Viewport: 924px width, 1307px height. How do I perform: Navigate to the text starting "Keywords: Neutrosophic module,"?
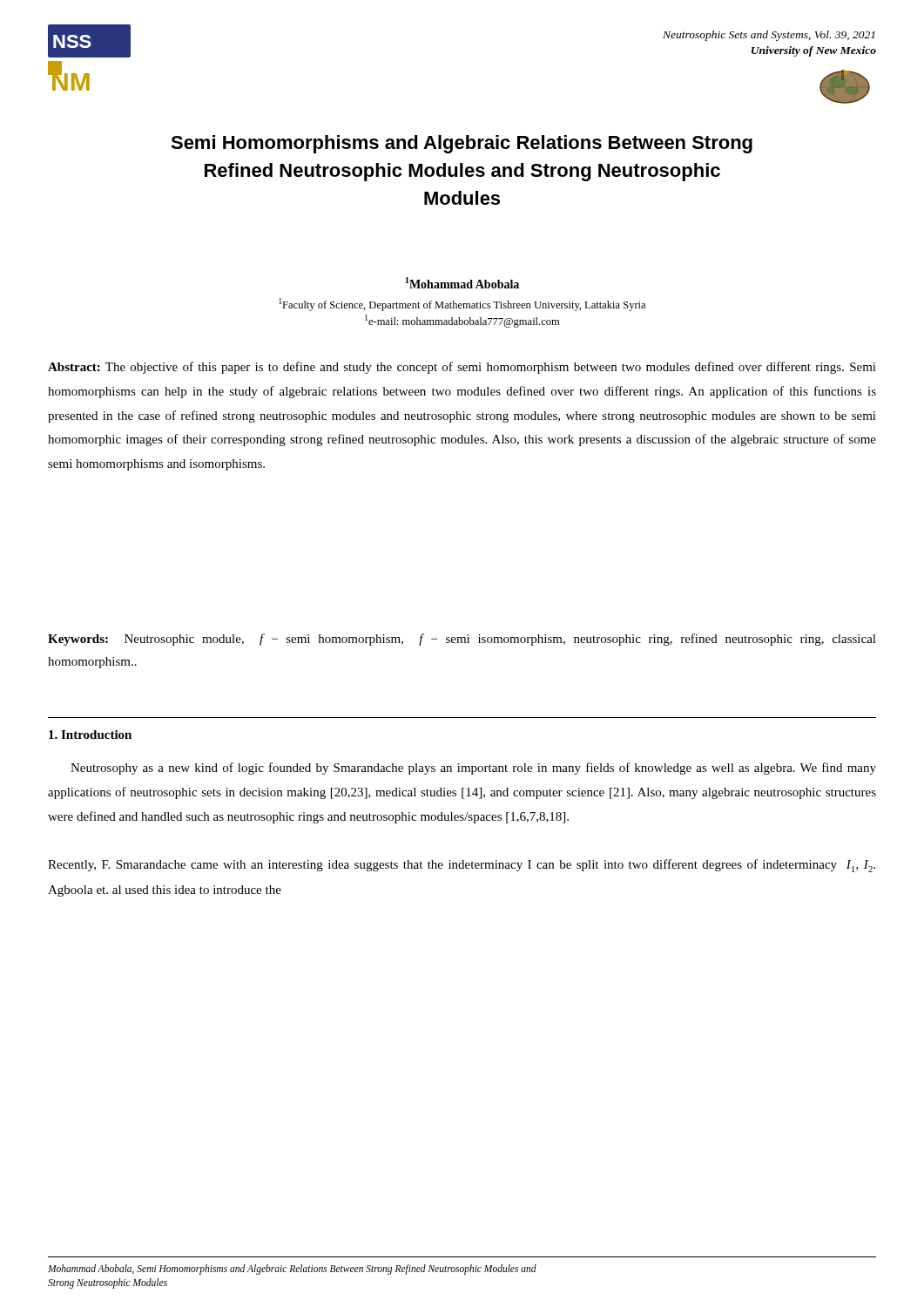click(462, 650)
